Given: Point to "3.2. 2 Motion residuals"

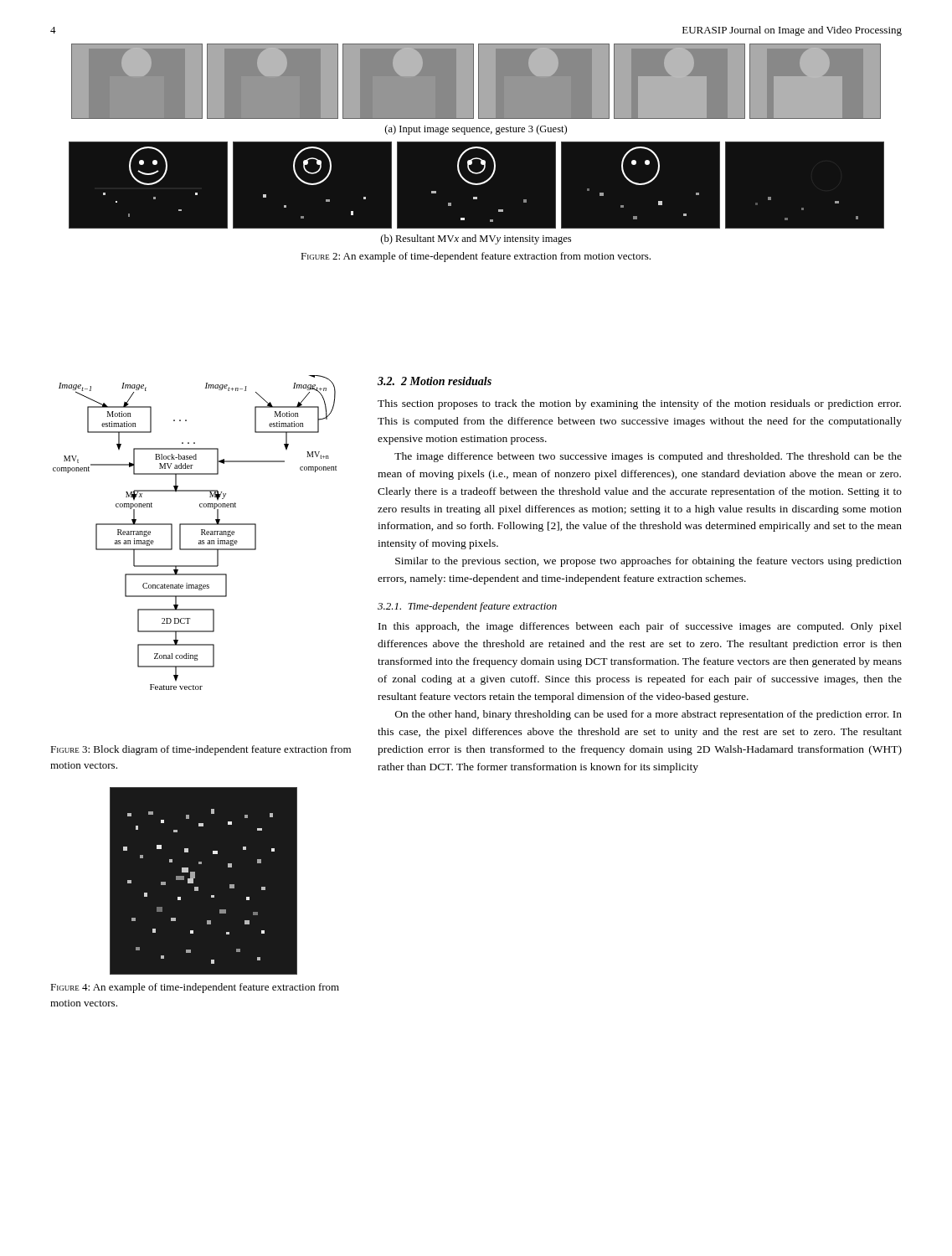Looking at the screenshot, I should pos(435,381).
